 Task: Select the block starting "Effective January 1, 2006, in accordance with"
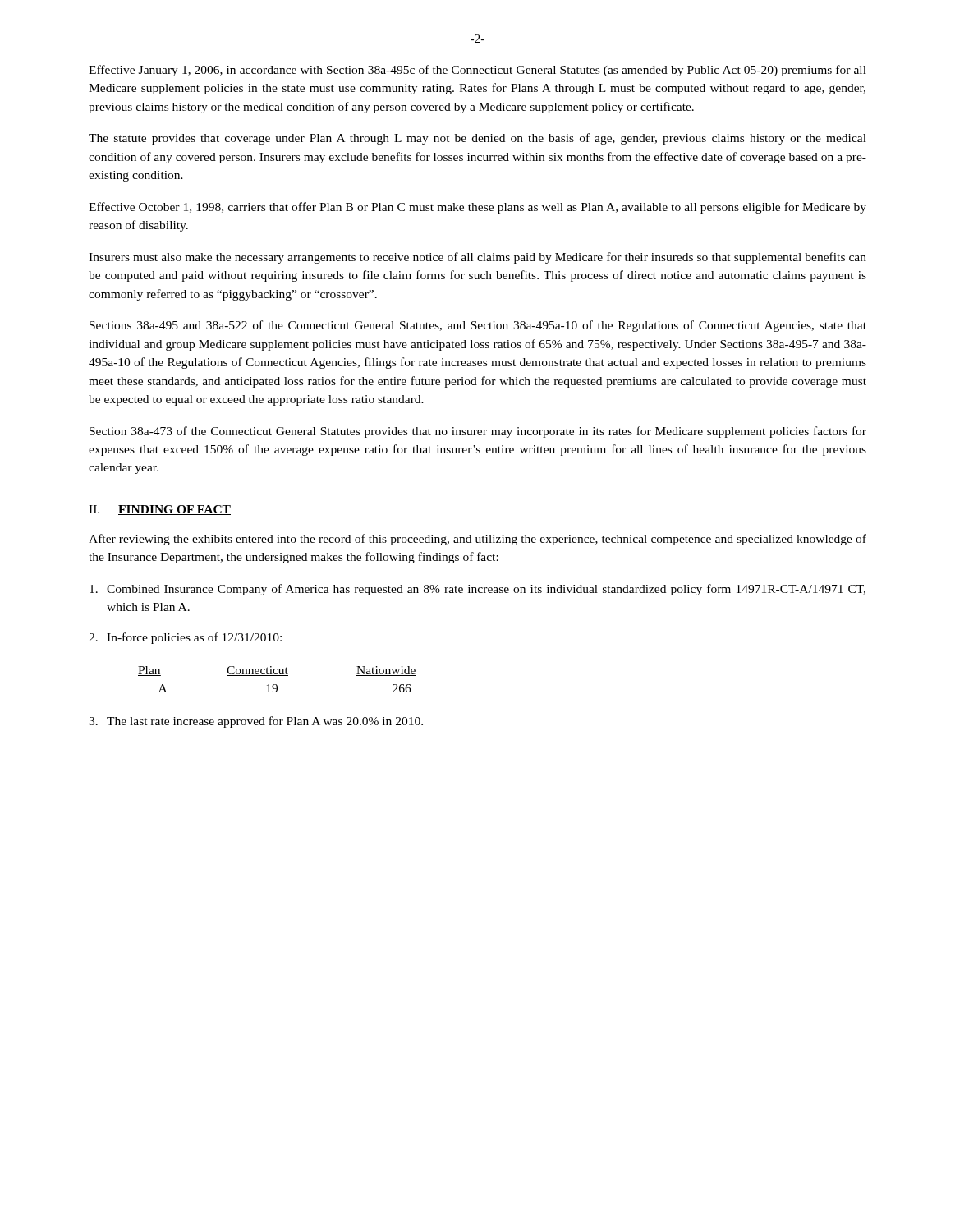point(478,88)
